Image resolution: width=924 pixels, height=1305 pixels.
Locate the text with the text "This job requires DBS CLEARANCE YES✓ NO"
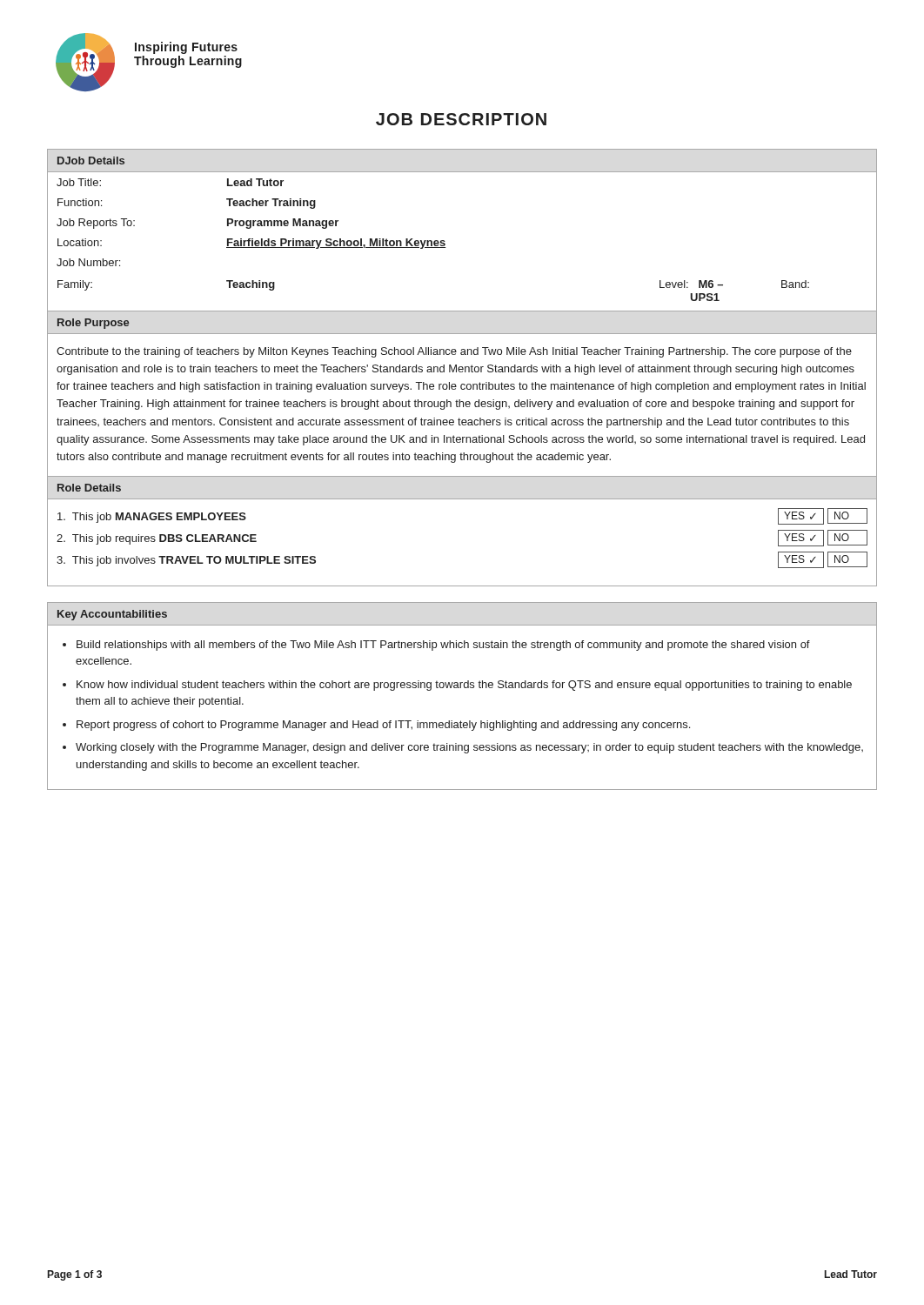click(161, 538)
